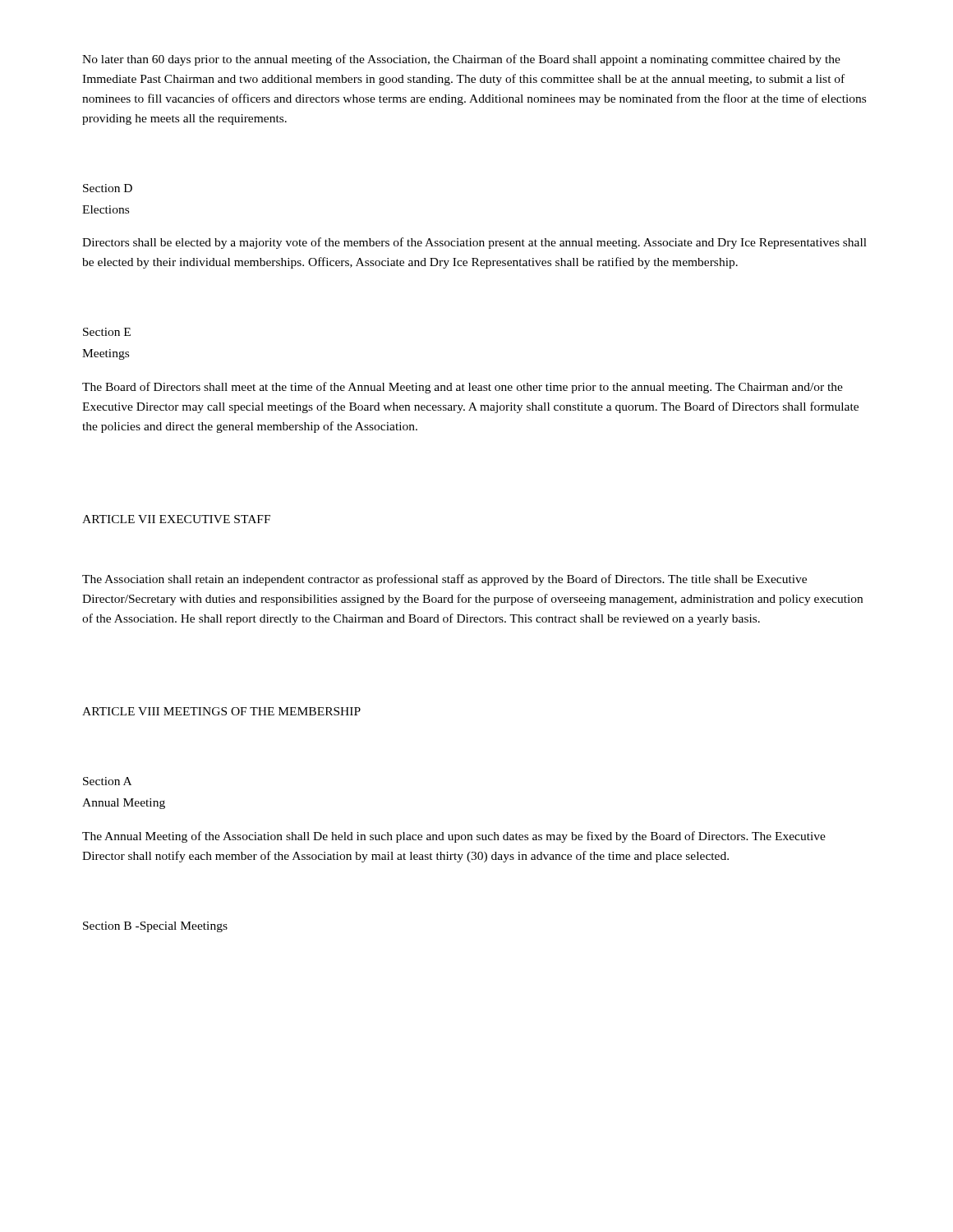Image resolution: width=953 pixels, height=1232 pixels.
Task: Point to the block beginning "No later than 60 days prior to"
Action: tap(476, 89)
